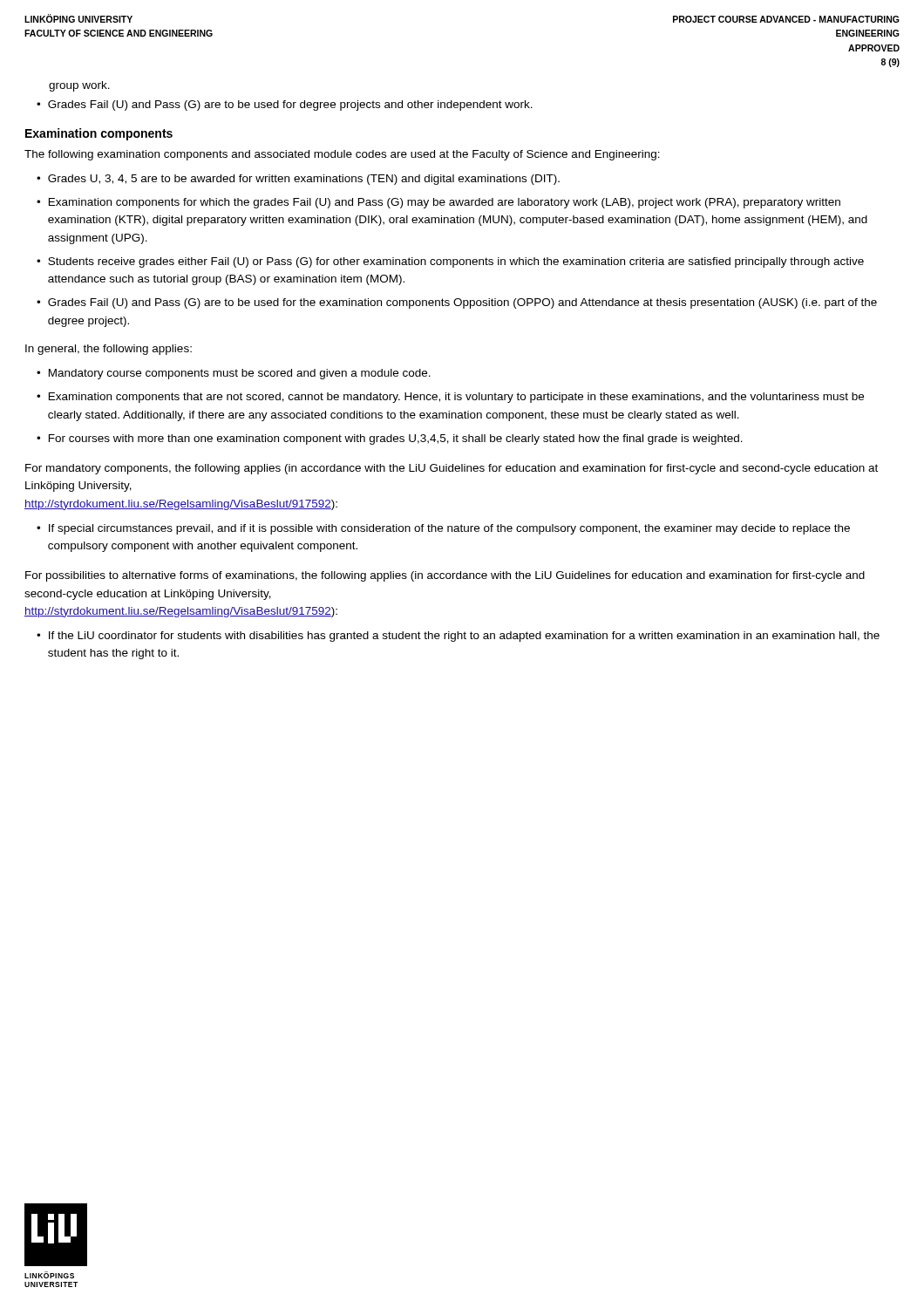Select the list item with the text "• If the LiU"
The width and height of the screenshot is (924, 1308).
tap(468, 645)
